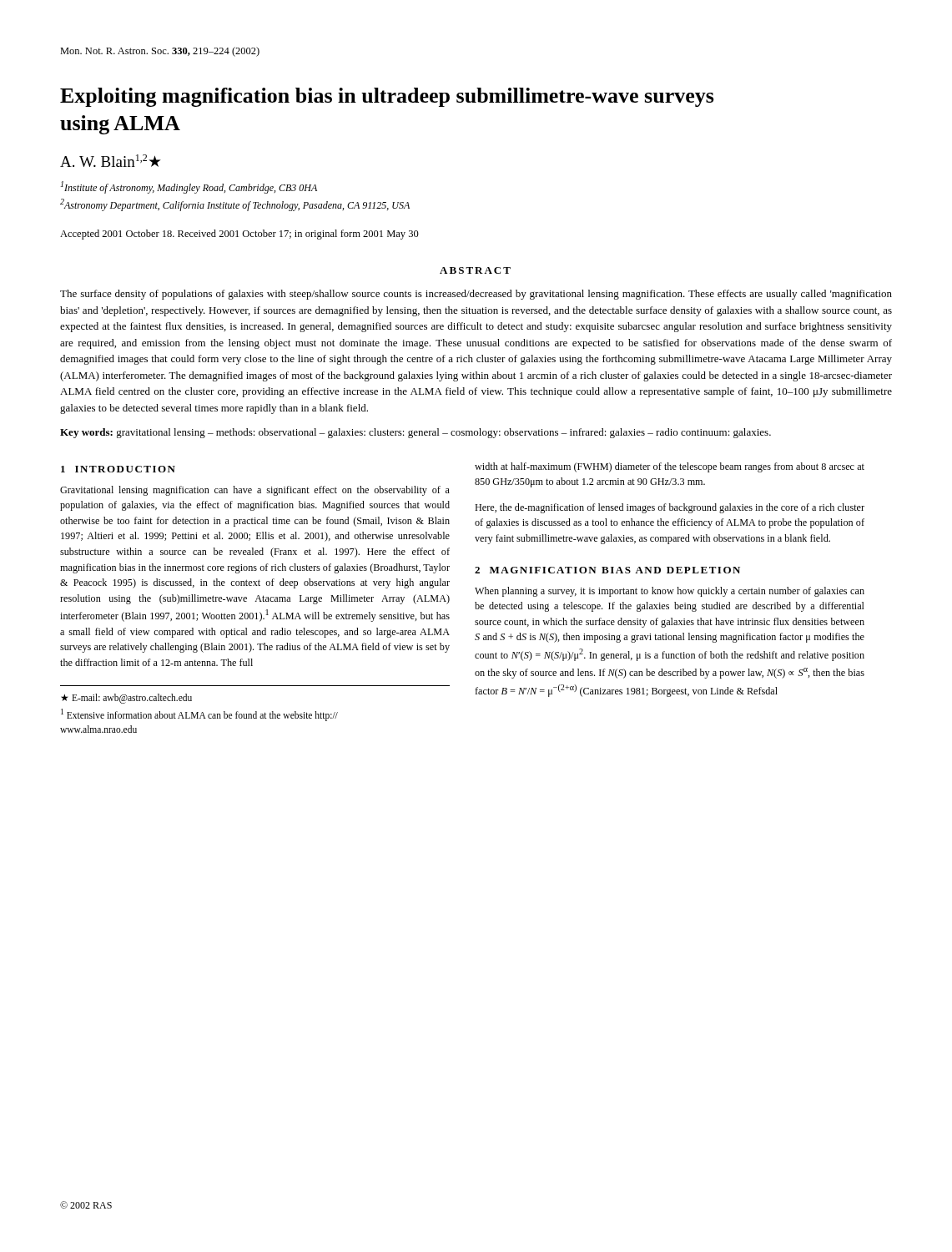Find the section header containing "1 INTRODUCTION"
The height and width of the screenshot is (1252, 952).
tap(118, 468)
